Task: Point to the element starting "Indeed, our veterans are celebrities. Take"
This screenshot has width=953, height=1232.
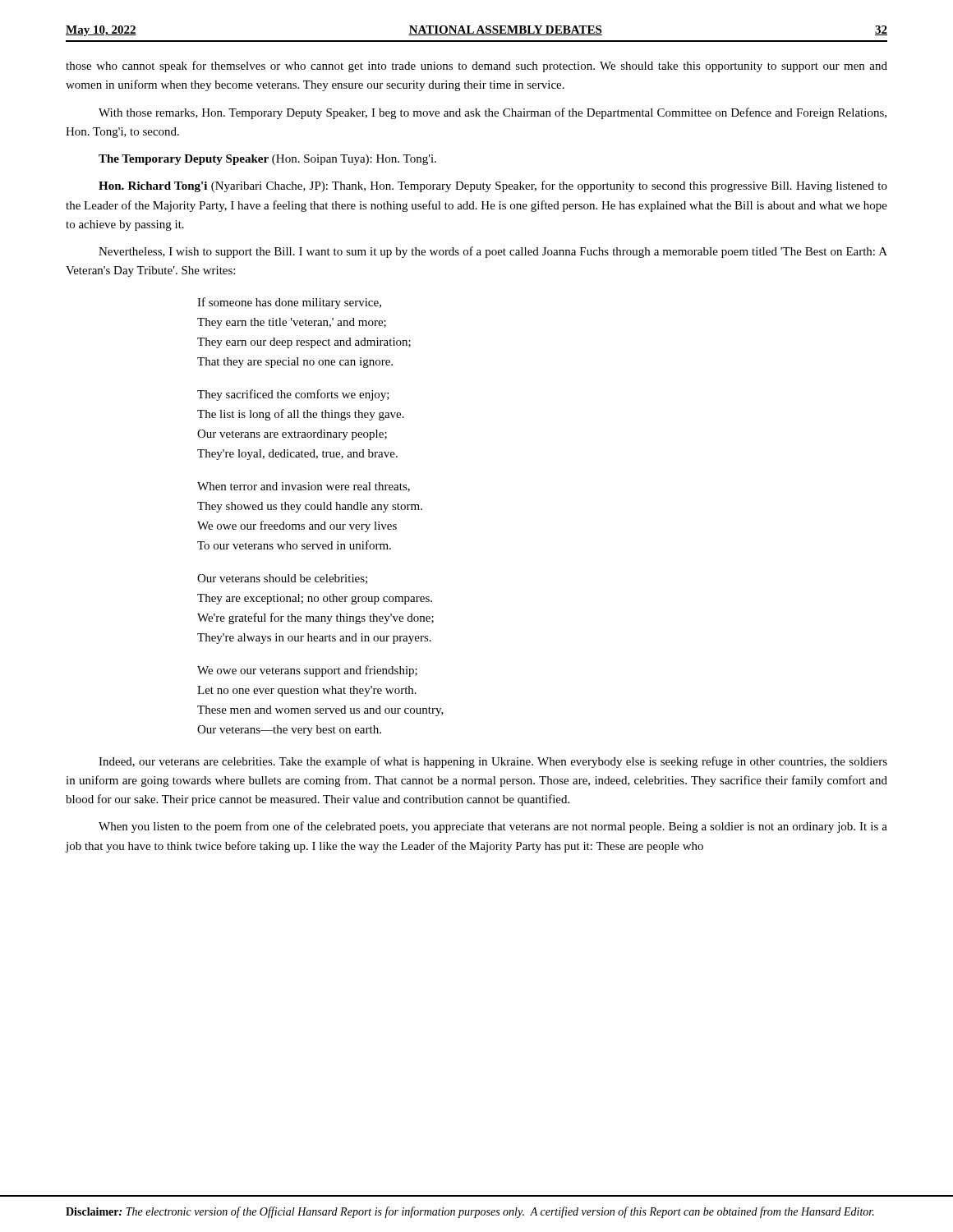Action: pos(476,780)
